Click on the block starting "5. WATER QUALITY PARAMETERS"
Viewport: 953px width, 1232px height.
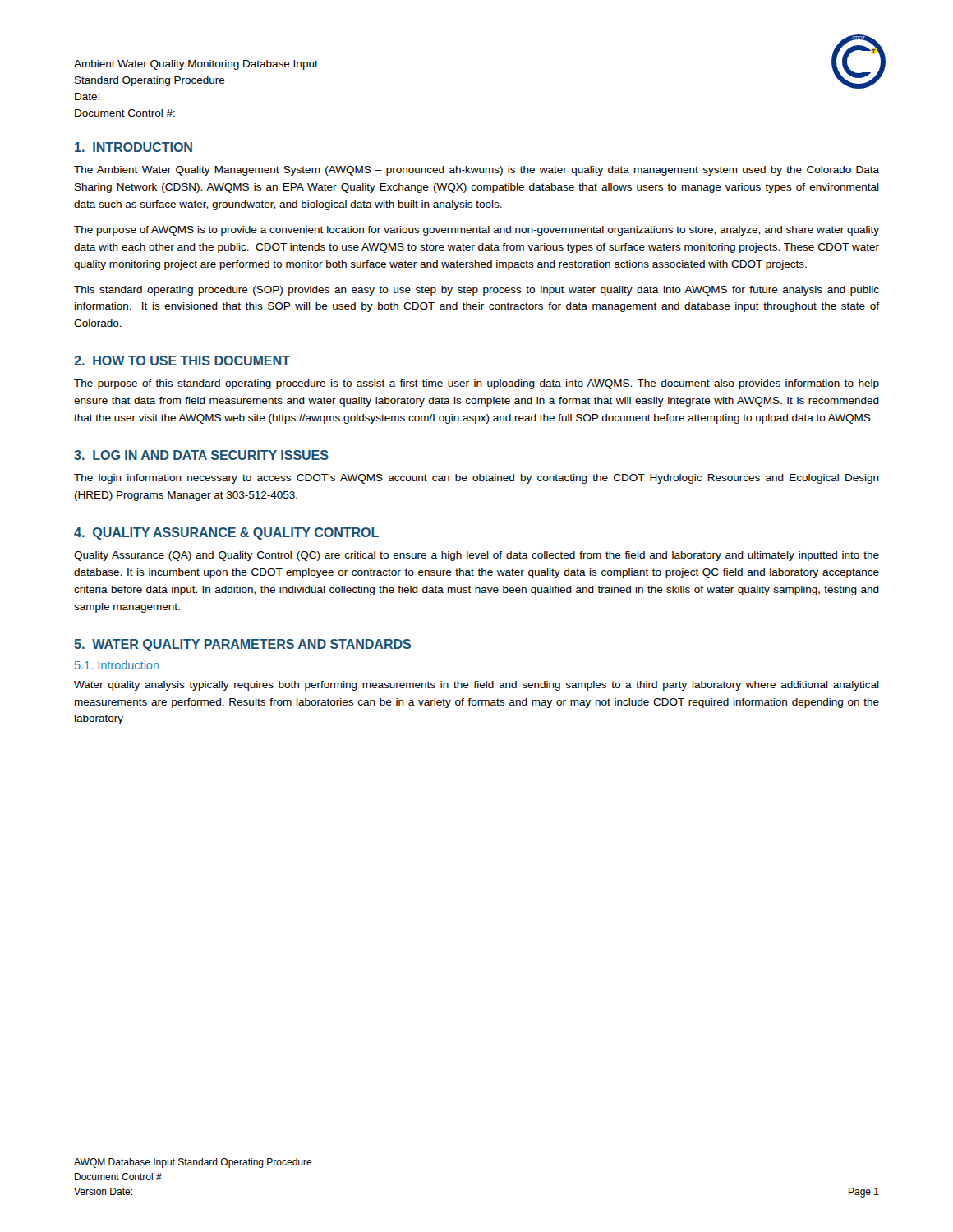[x=243, y=644]
